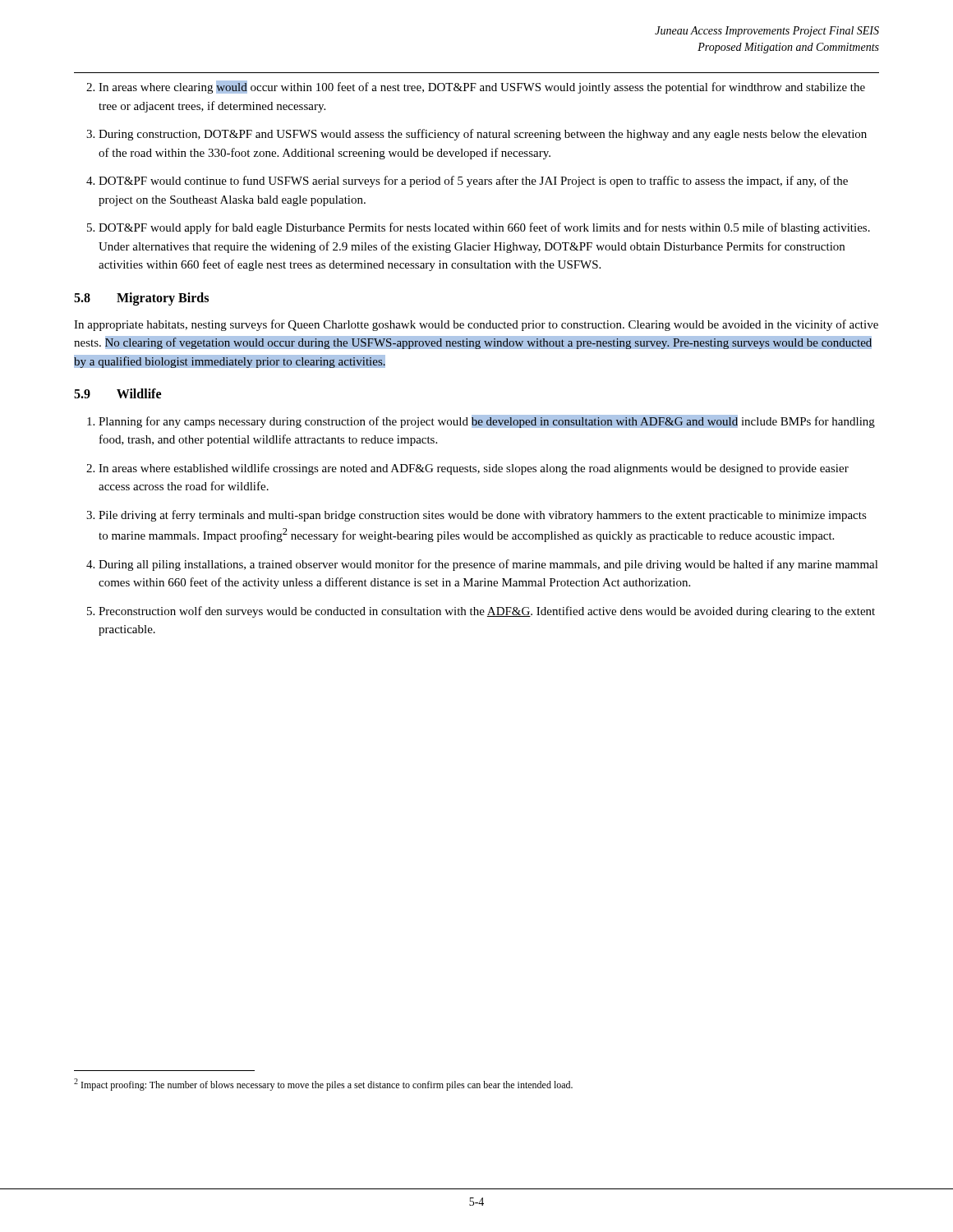Locate the passage starting "Preconstruction wolf den surveys would be"
Viewport: 953px width, 1232px height.
tap(487, 620)
